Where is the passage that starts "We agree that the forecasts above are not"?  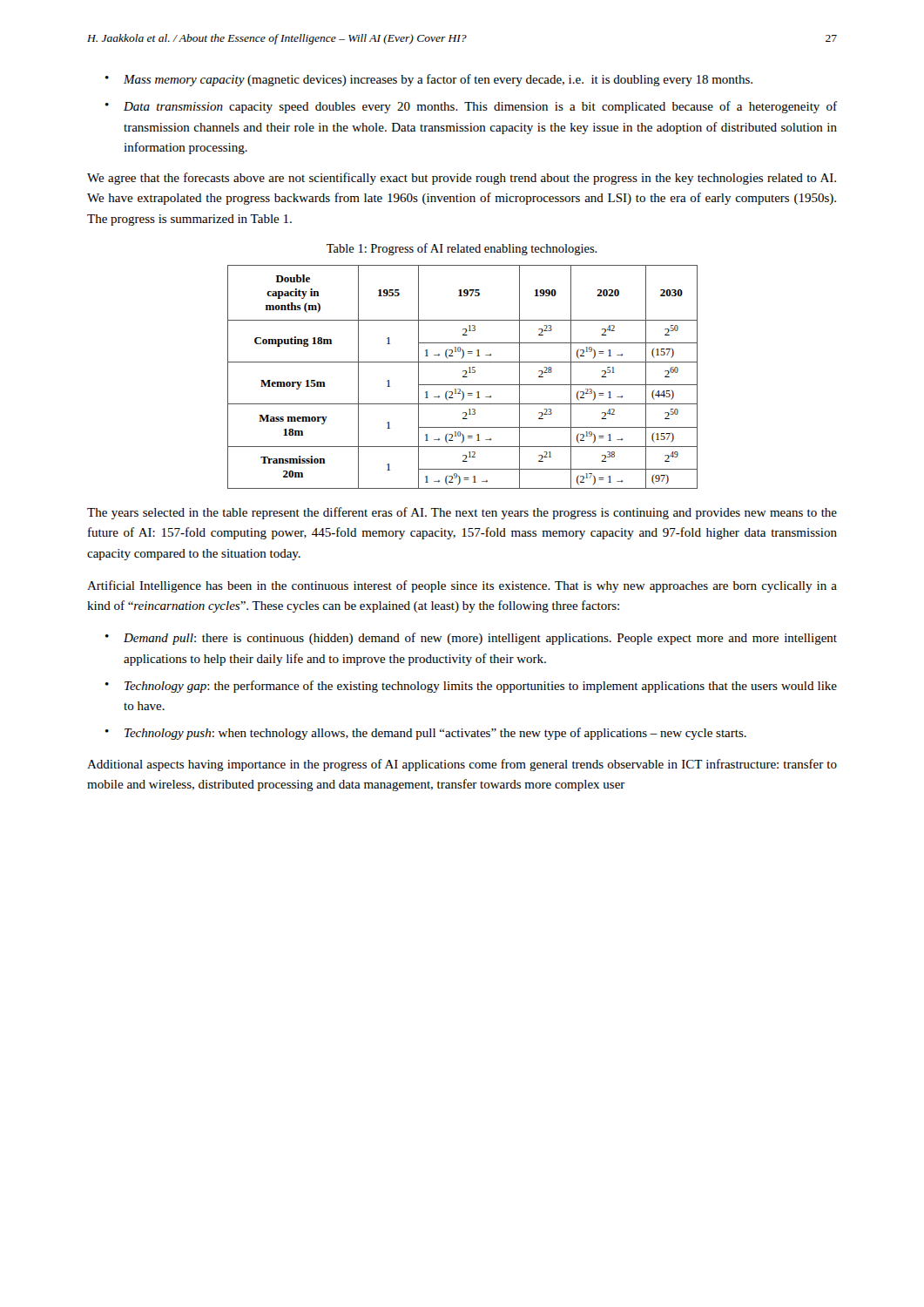coord(462,198)
